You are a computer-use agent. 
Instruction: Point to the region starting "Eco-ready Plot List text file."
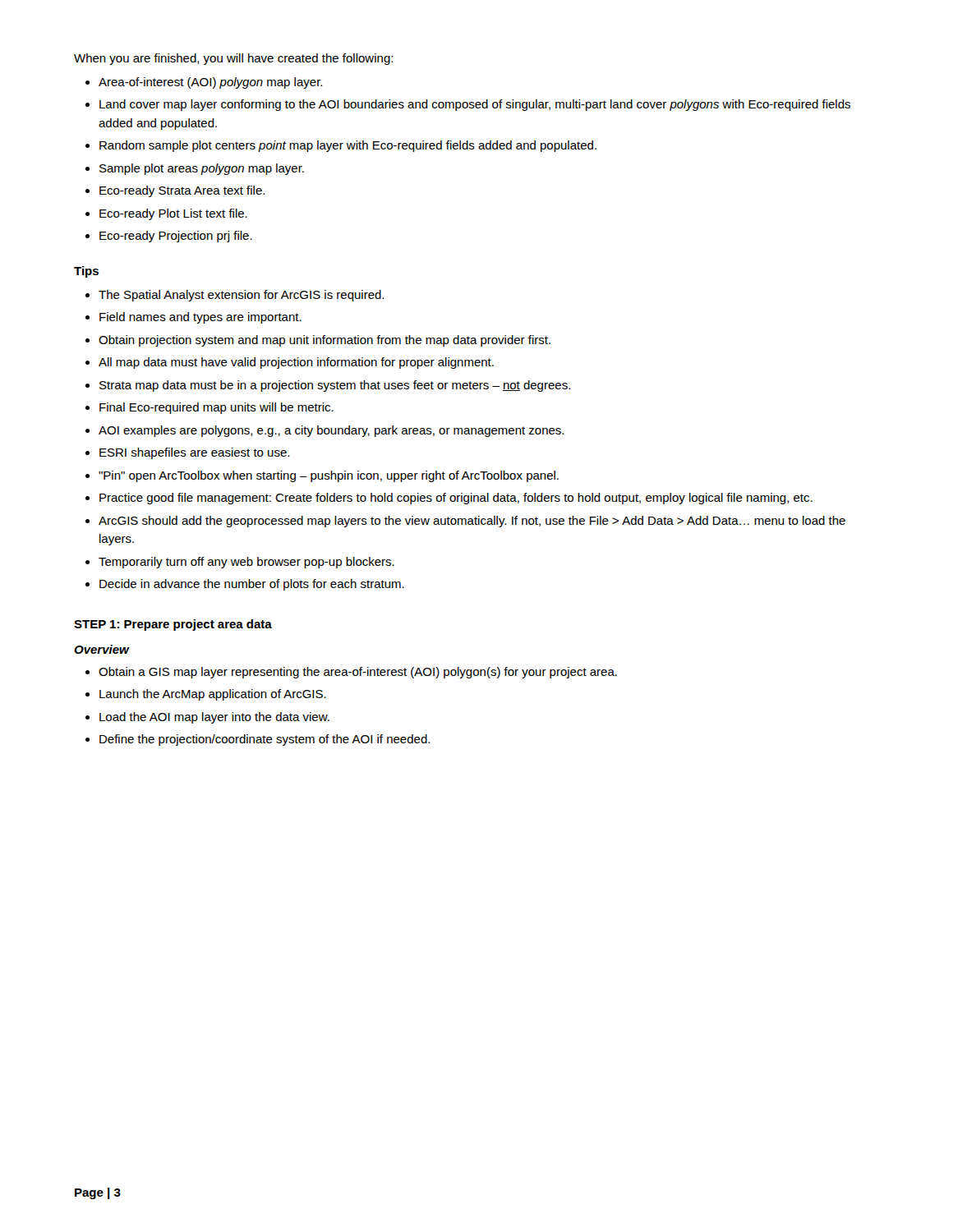tap(173, 213)
